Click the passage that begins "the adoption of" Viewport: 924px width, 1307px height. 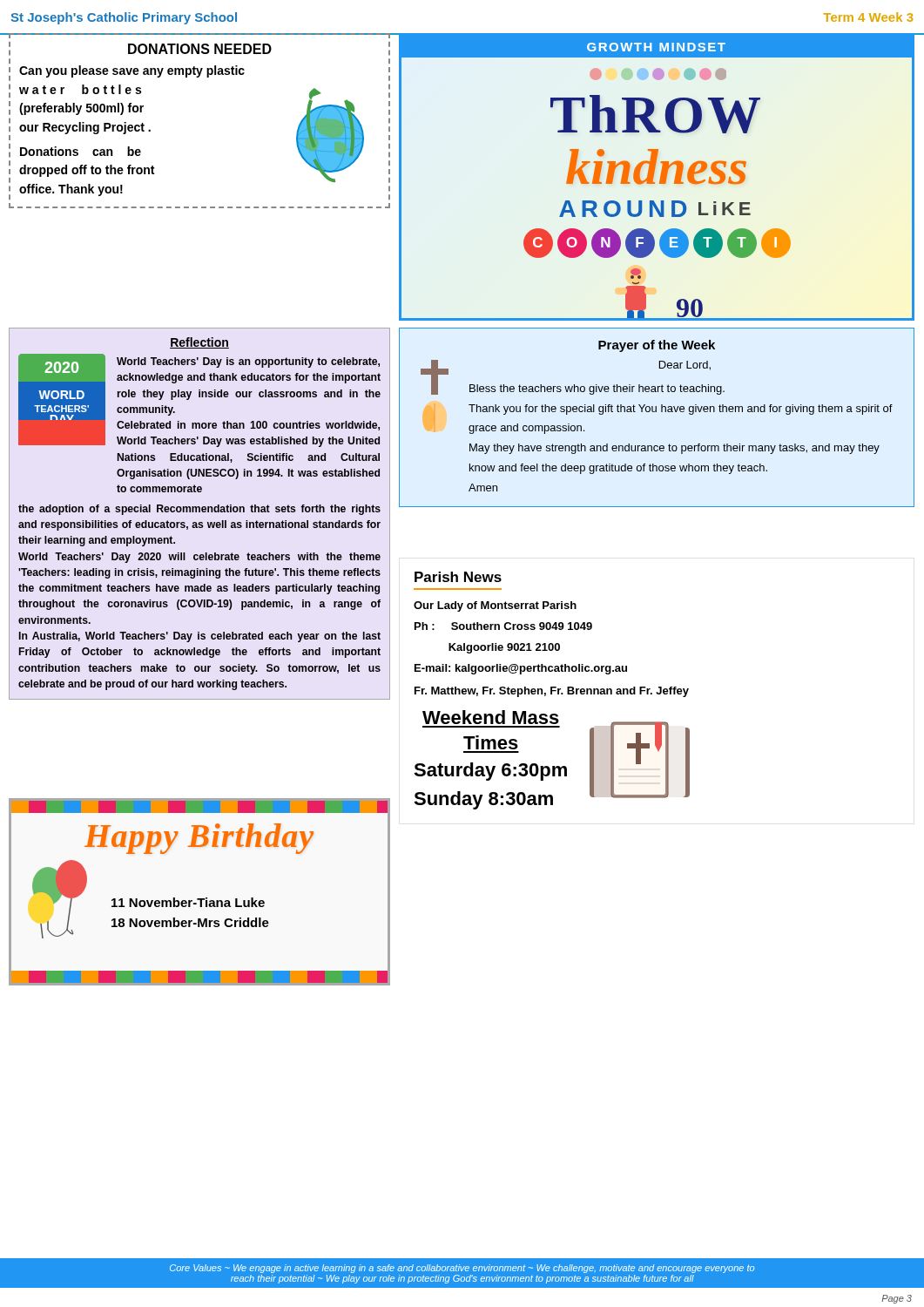[x=199, y=596]
